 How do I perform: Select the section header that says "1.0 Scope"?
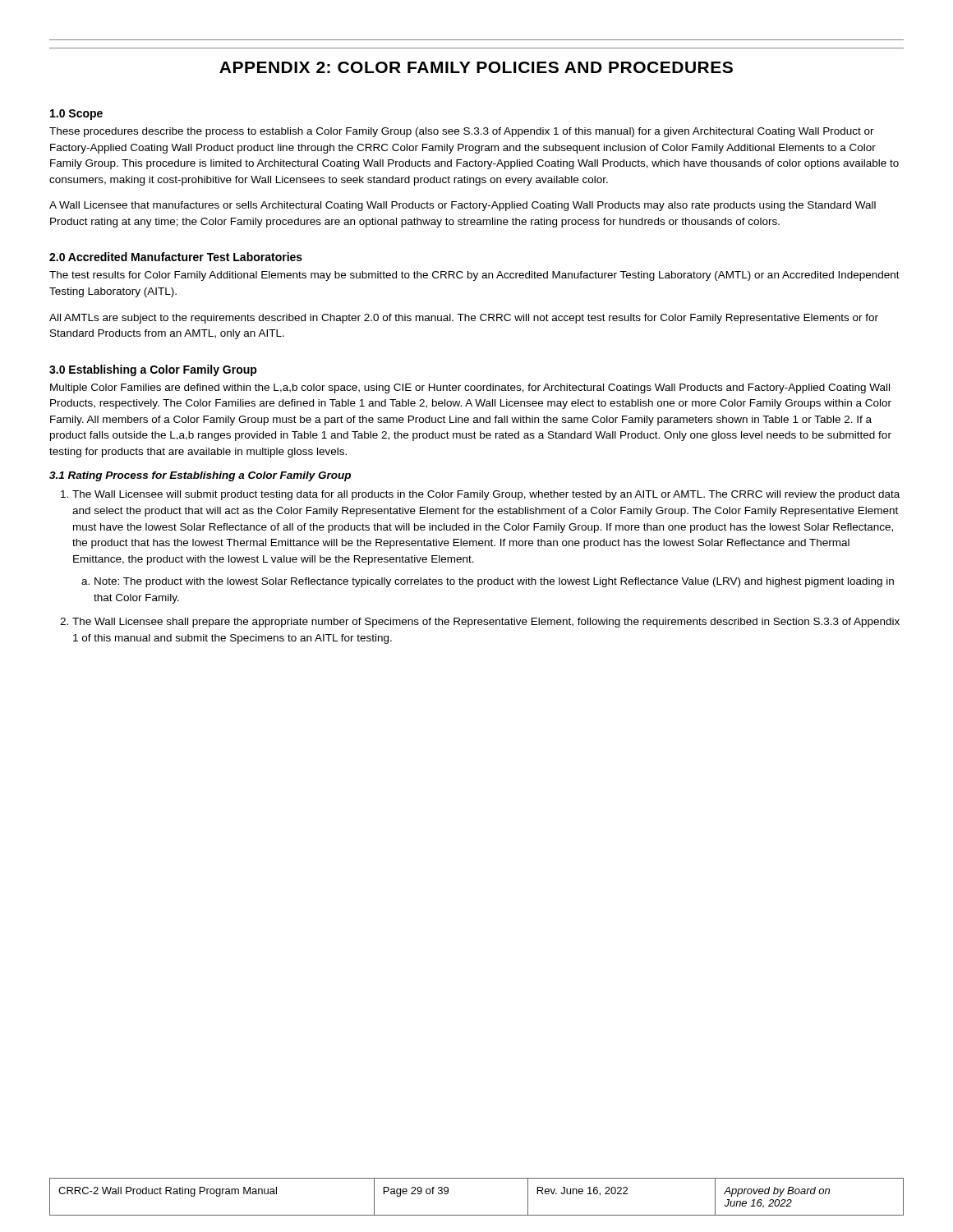pos(76,113)
